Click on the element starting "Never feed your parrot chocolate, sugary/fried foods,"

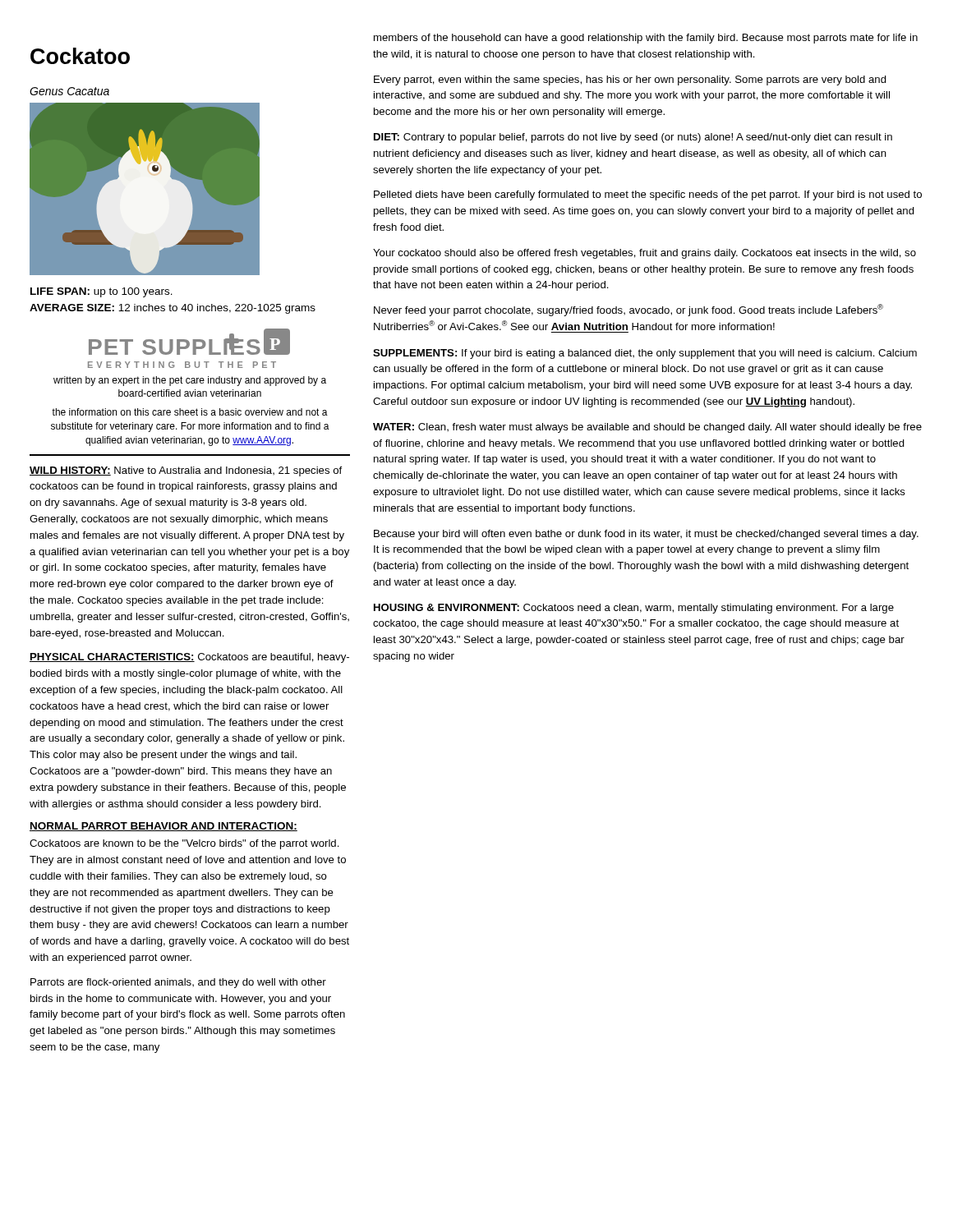click(x=628, y=318)
